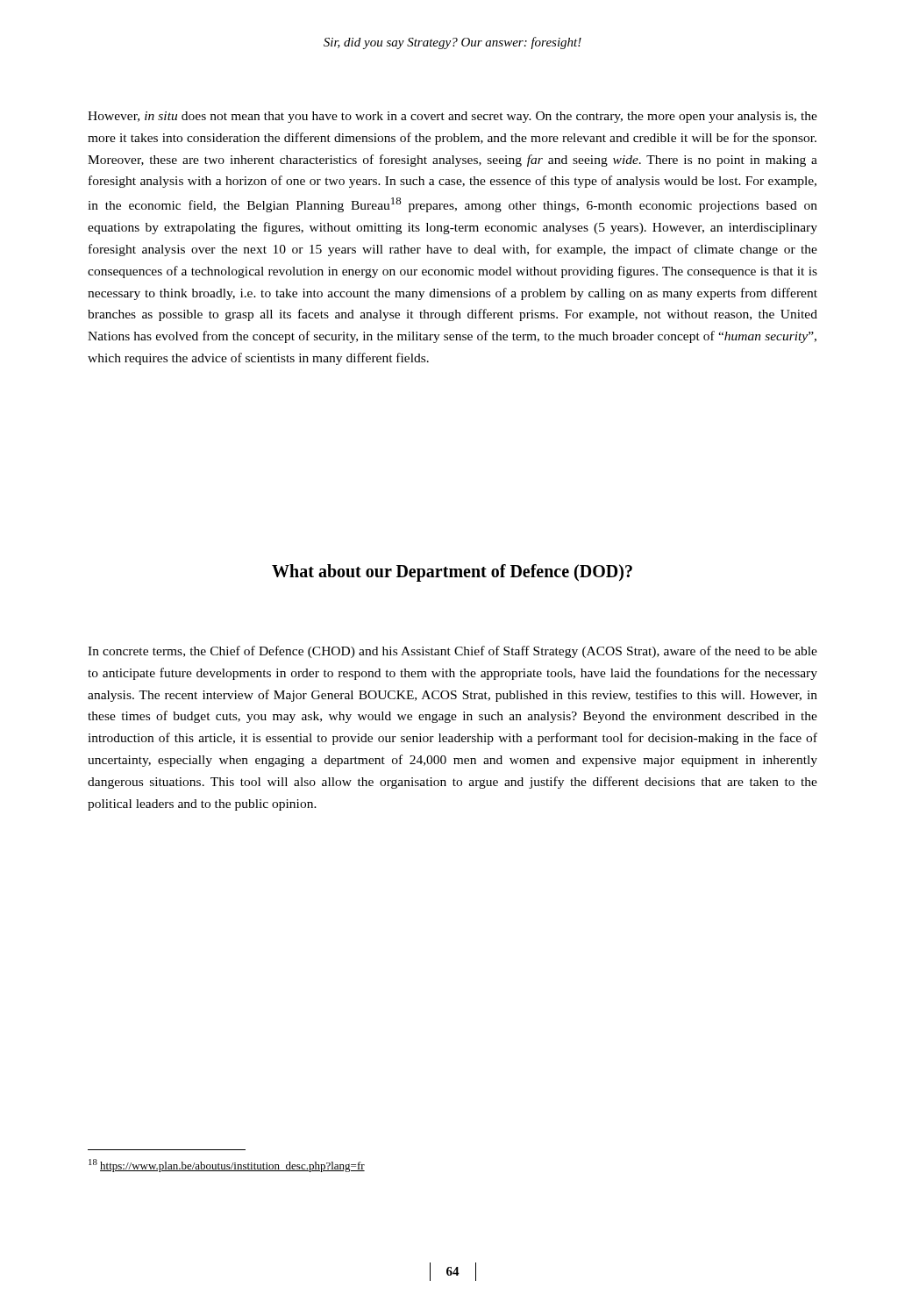Click on the text block that reads "In concrete terms, the Chief of"
905x1316 pixels.
(452, 727)
